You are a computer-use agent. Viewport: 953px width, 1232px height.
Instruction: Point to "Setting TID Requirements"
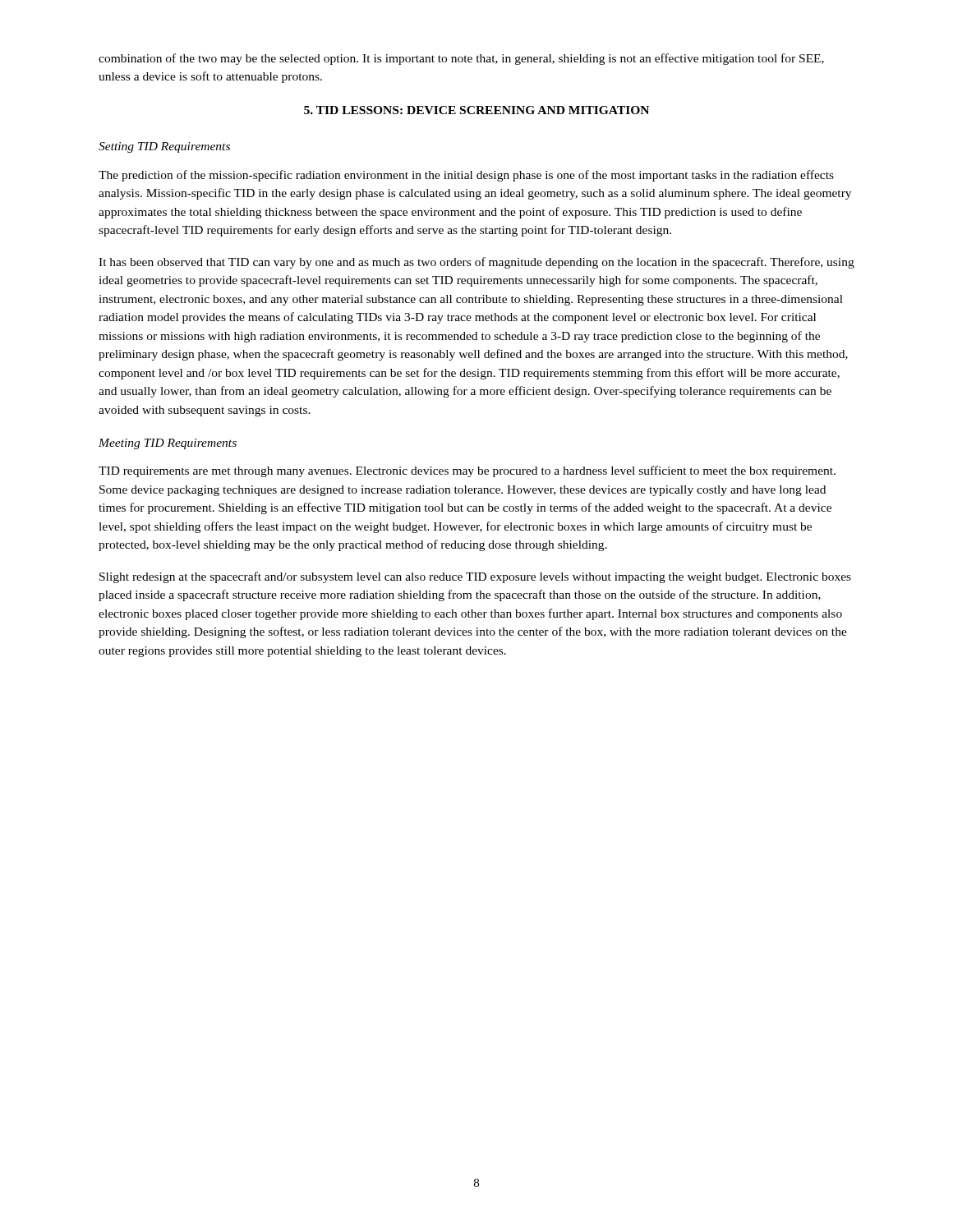tap(164, 146)
